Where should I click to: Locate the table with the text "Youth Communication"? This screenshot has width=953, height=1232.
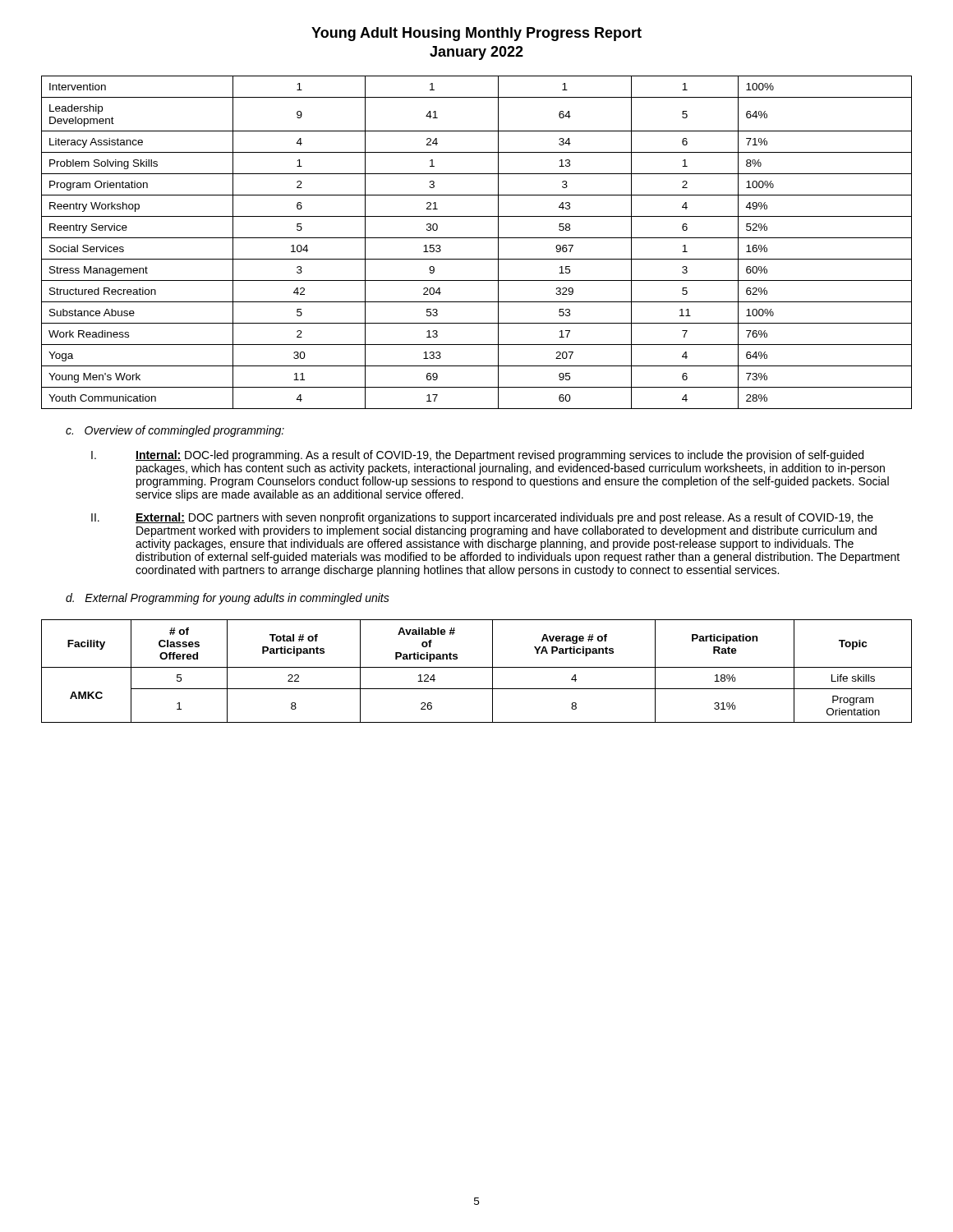point(476,242)
